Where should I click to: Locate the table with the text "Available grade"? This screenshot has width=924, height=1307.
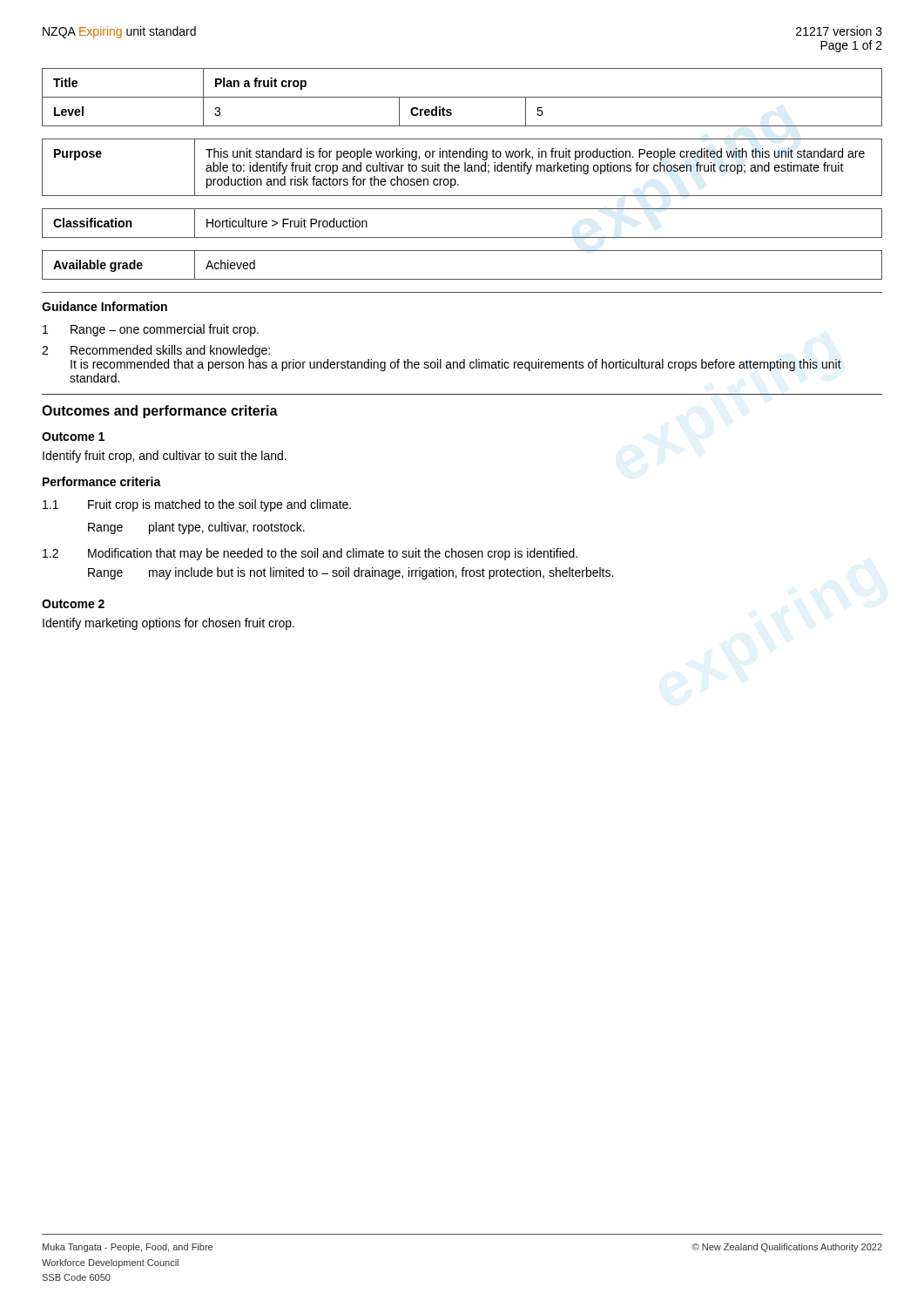point(462,265)
